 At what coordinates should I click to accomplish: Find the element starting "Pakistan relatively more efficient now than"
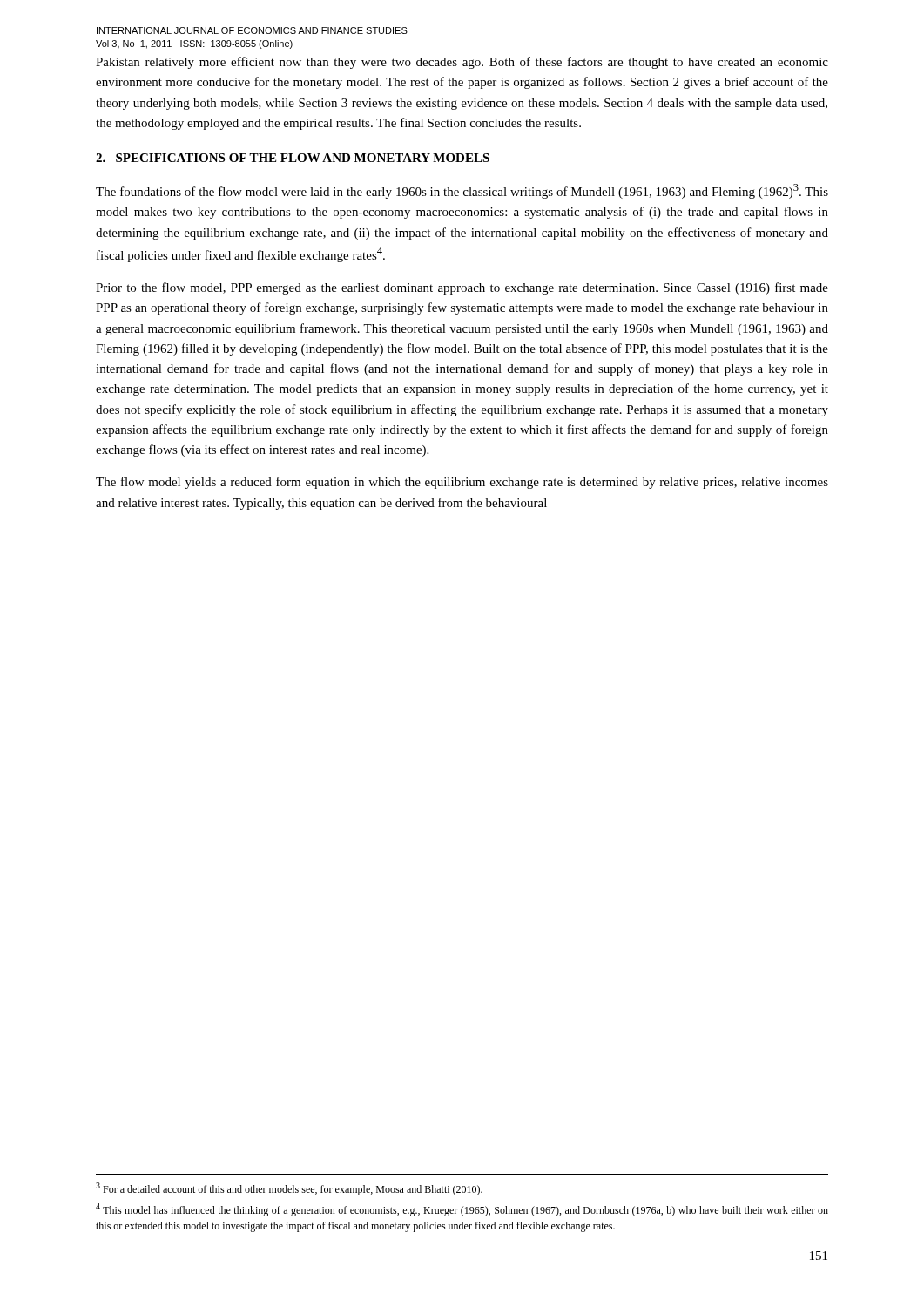click(x=462, y=93)
